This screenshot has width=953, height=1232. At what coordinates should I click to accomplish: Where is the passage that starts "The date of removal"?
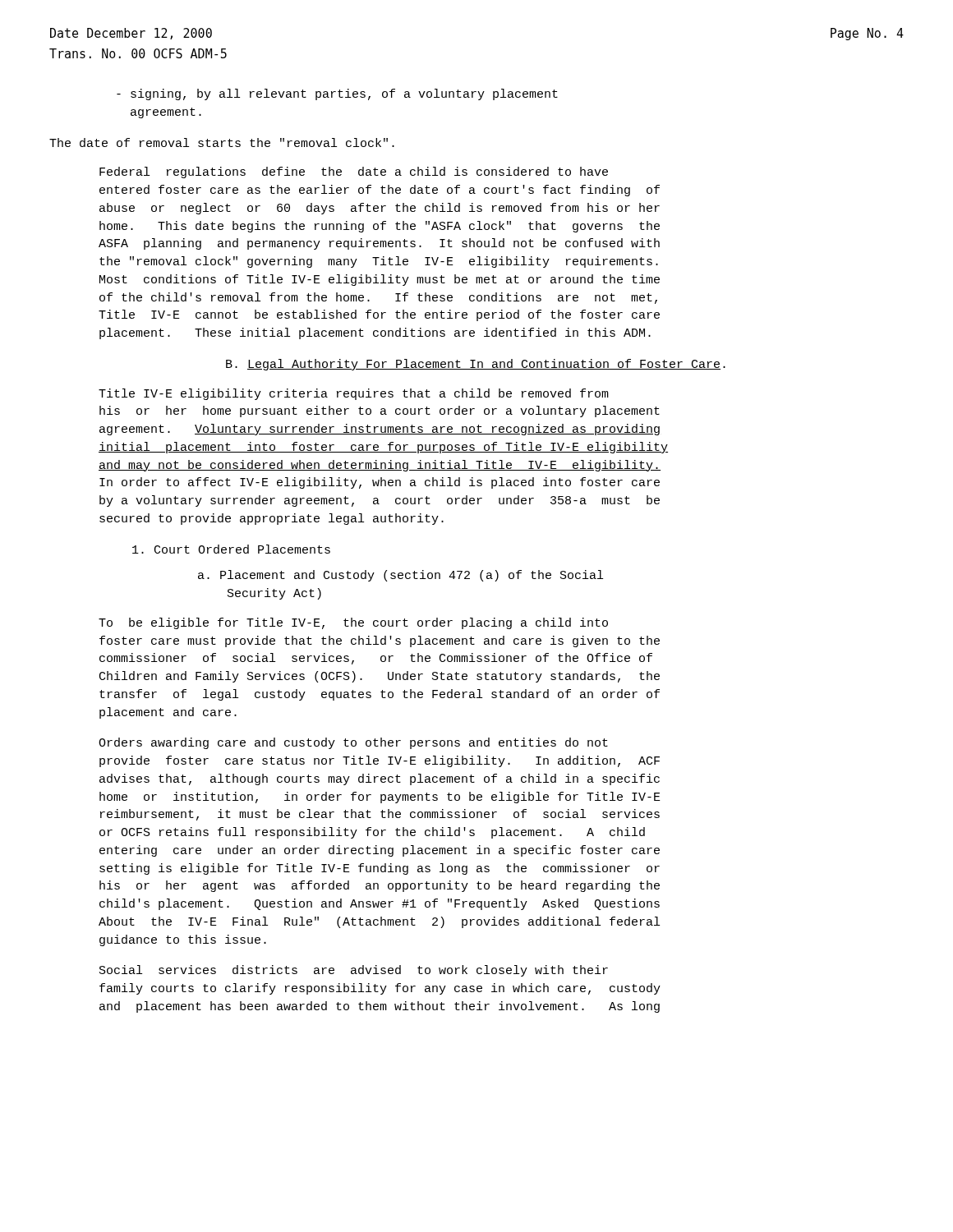point(223,144)
